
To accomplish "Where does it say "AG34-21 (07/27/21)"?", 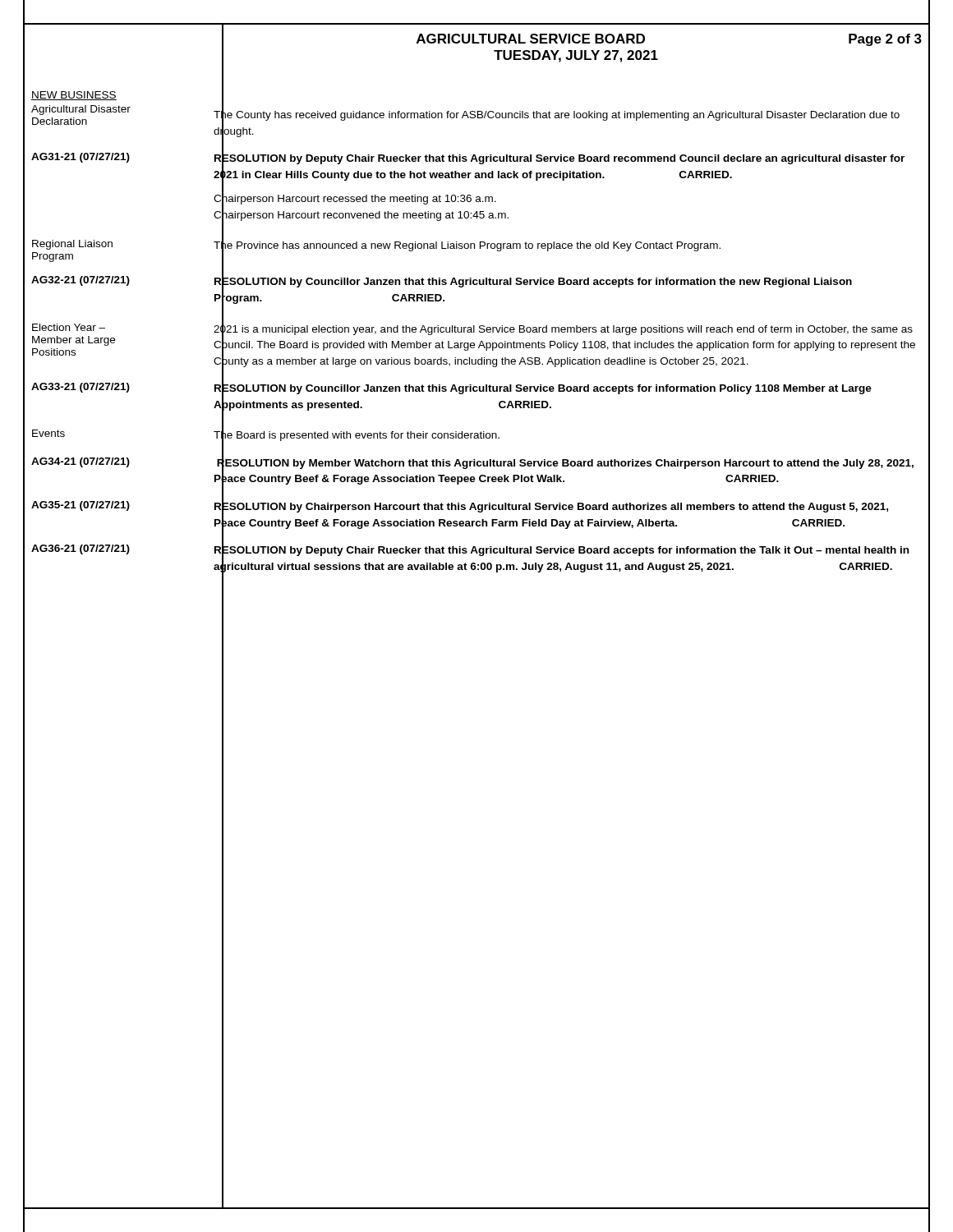I will coord(81,461).
